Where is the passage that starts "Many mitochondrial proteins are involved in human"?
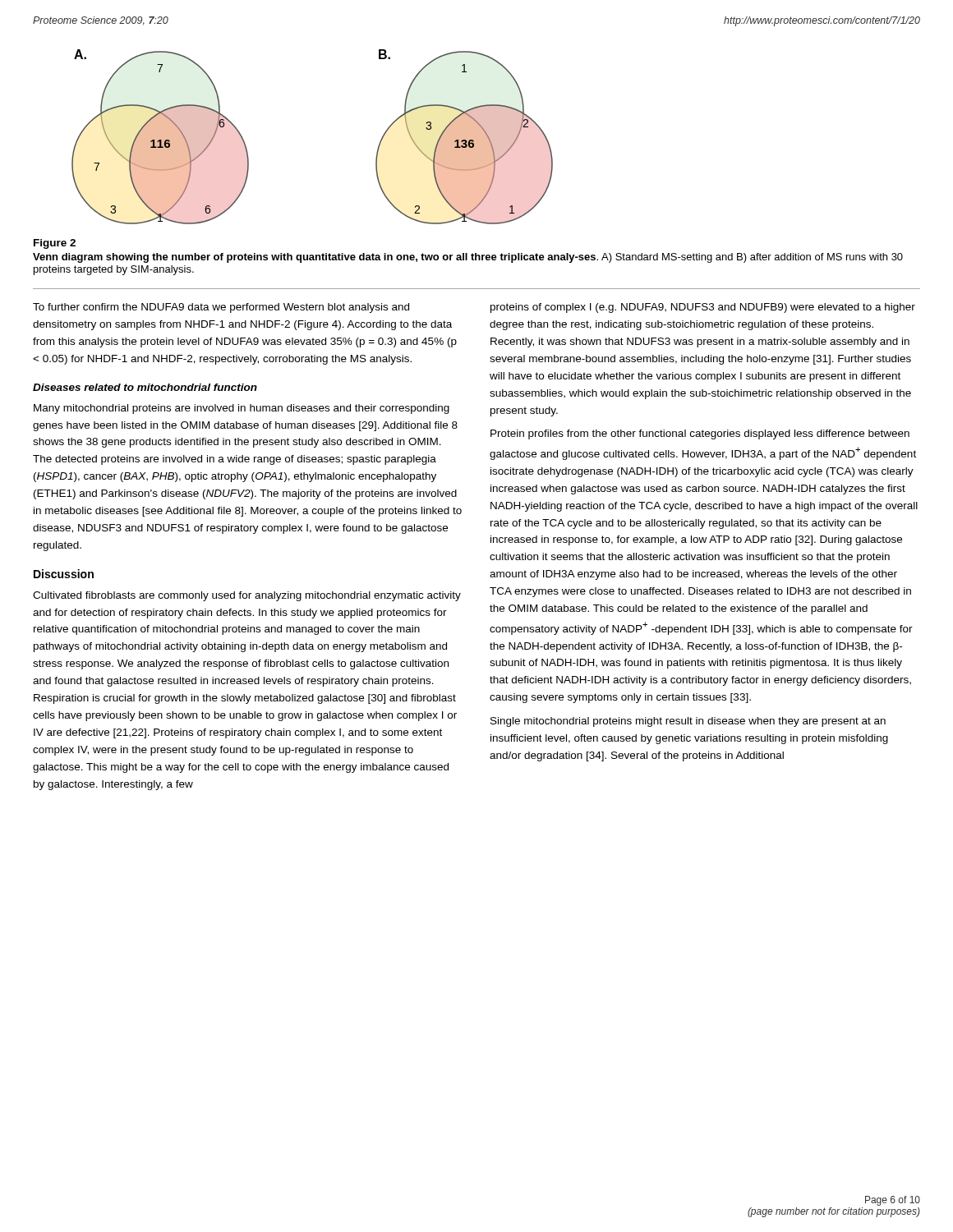Screen dimensions: 1232x953 [248, 477]
